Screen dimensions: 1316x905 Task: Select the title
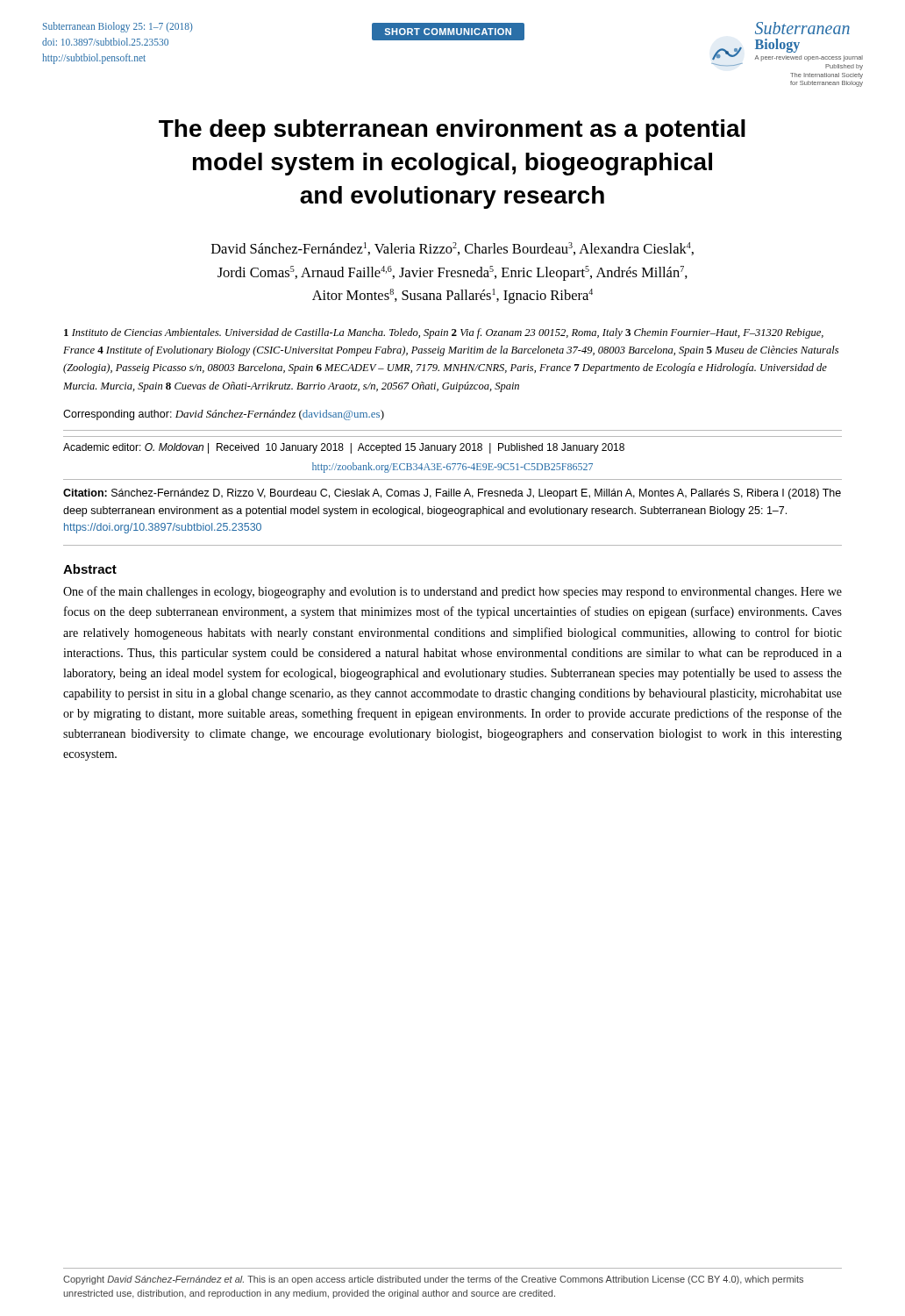point(452,162)
